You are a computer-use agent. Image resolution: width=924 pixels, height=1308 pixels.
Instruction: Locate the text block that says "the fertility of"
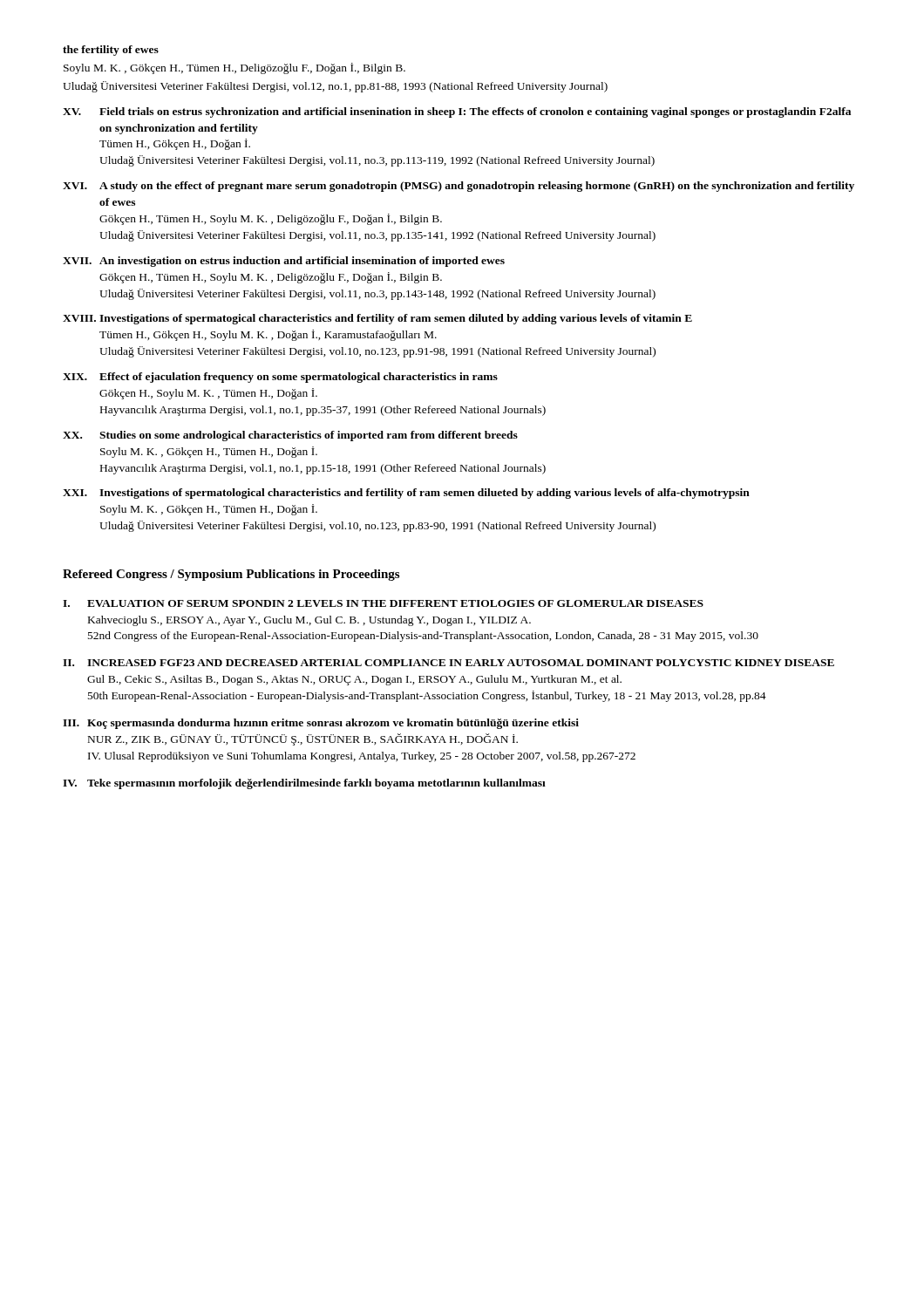coord(111,49)
